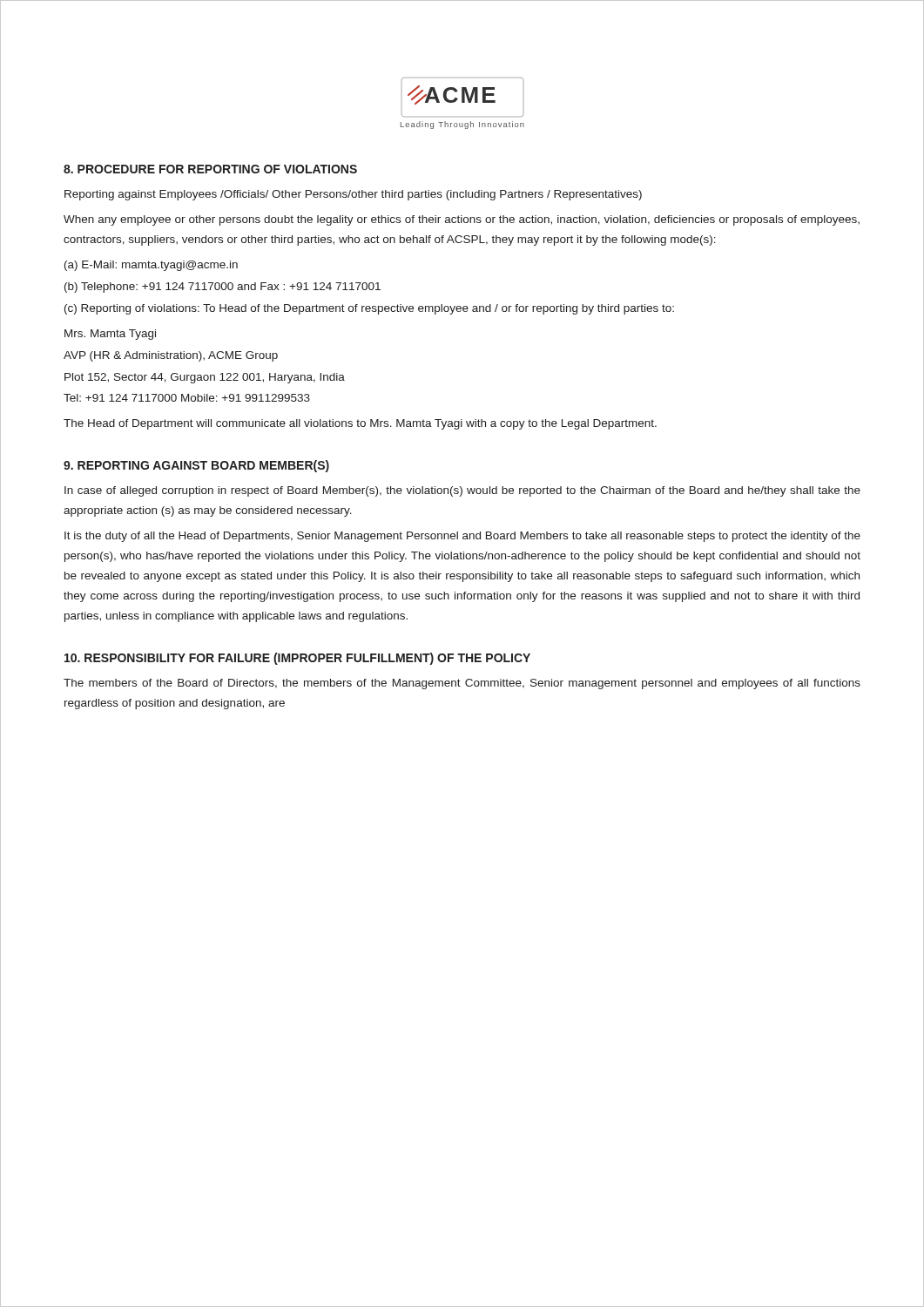Screen dimensions: 1307x924
Task: Click the passage that begins "Plot 152, Sector"
Action: 204,376
